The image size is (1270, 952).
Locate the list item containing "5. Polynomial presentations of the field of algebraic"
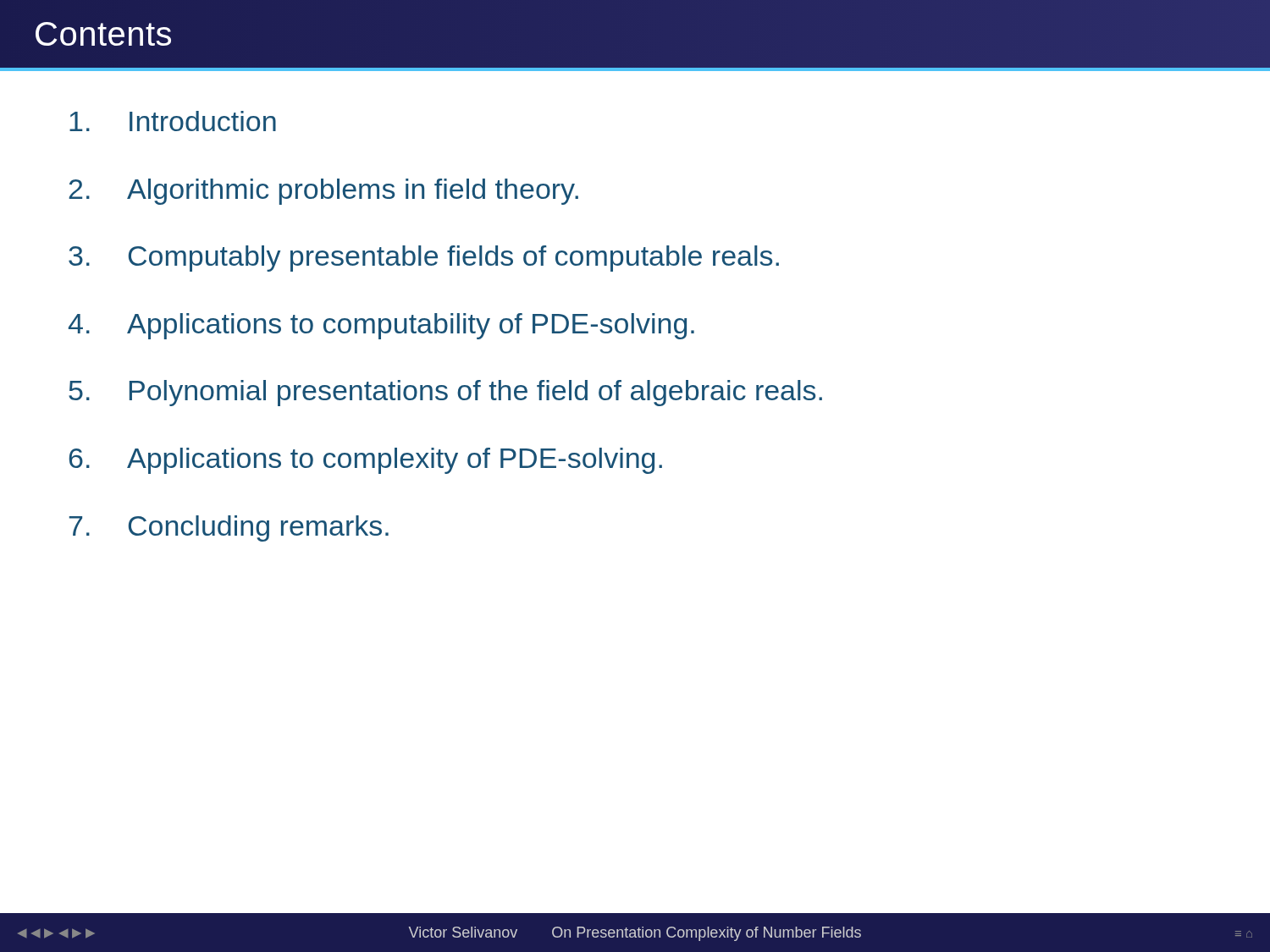(446, 391)
